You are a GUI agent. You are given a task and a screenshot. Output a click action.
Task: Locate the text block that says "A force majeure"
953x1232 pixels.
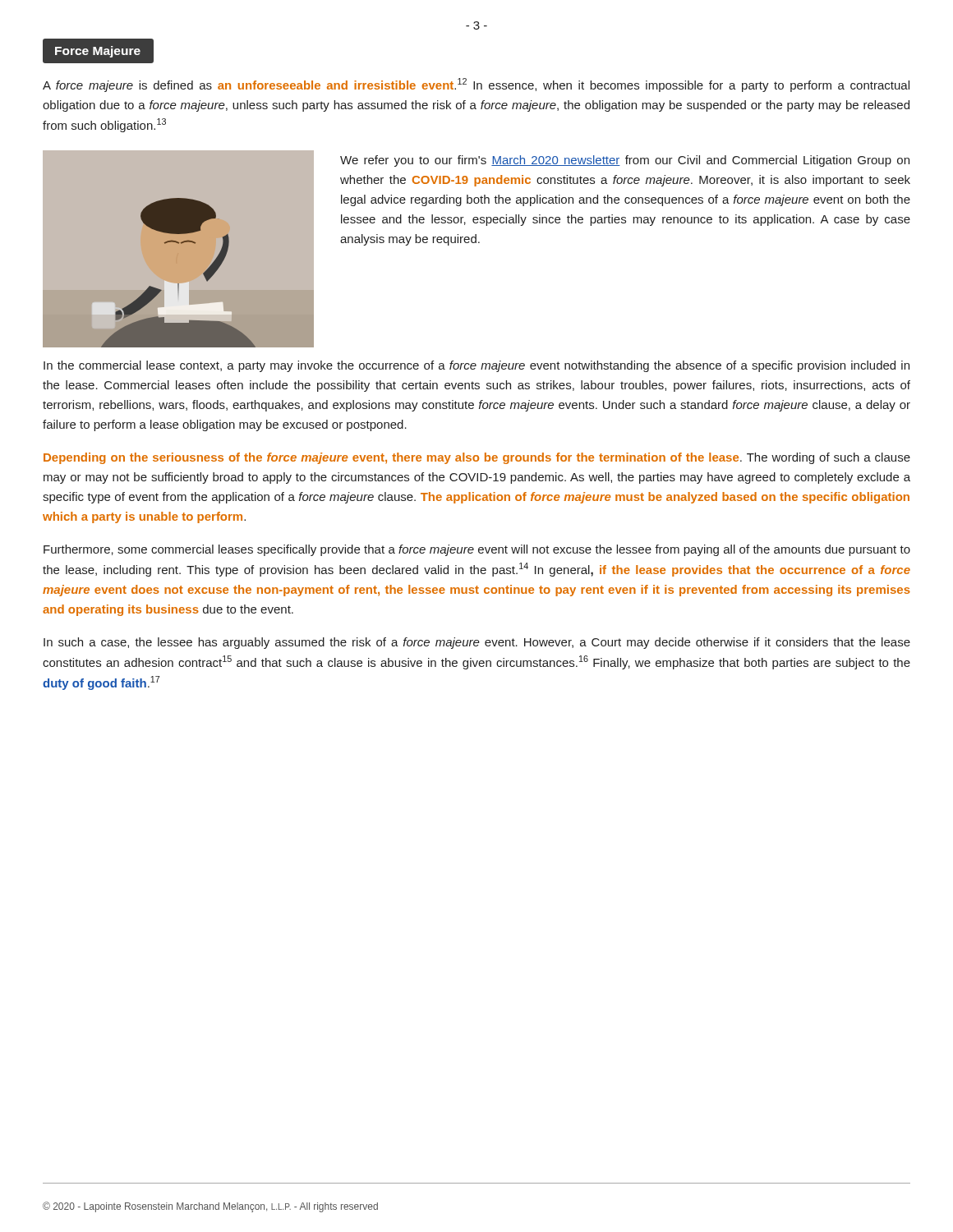[476, 104]
